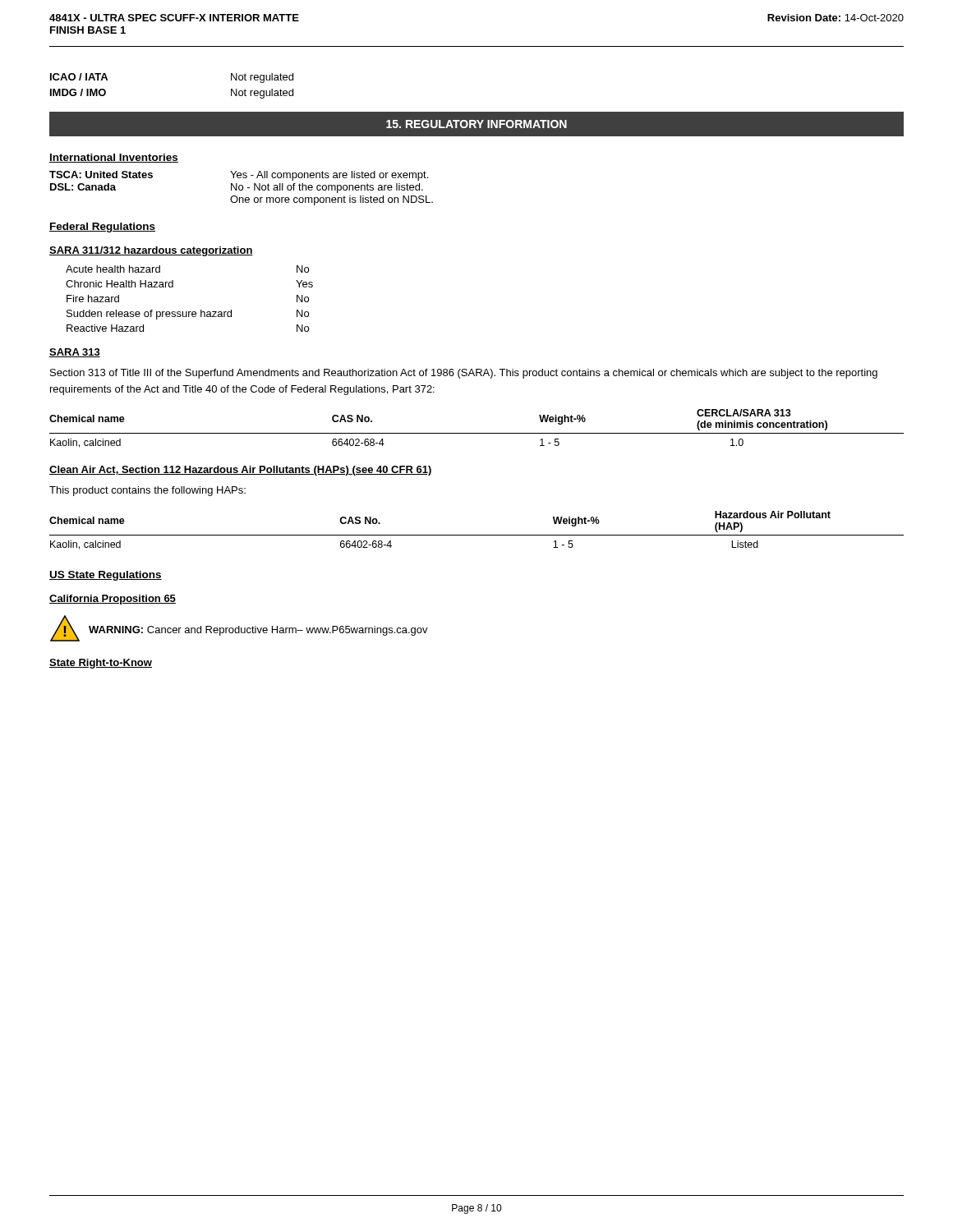
Task: Locate the section header that reads "SARA 311/312 hazardous categorization"
Action: click(x=151, y=250)
